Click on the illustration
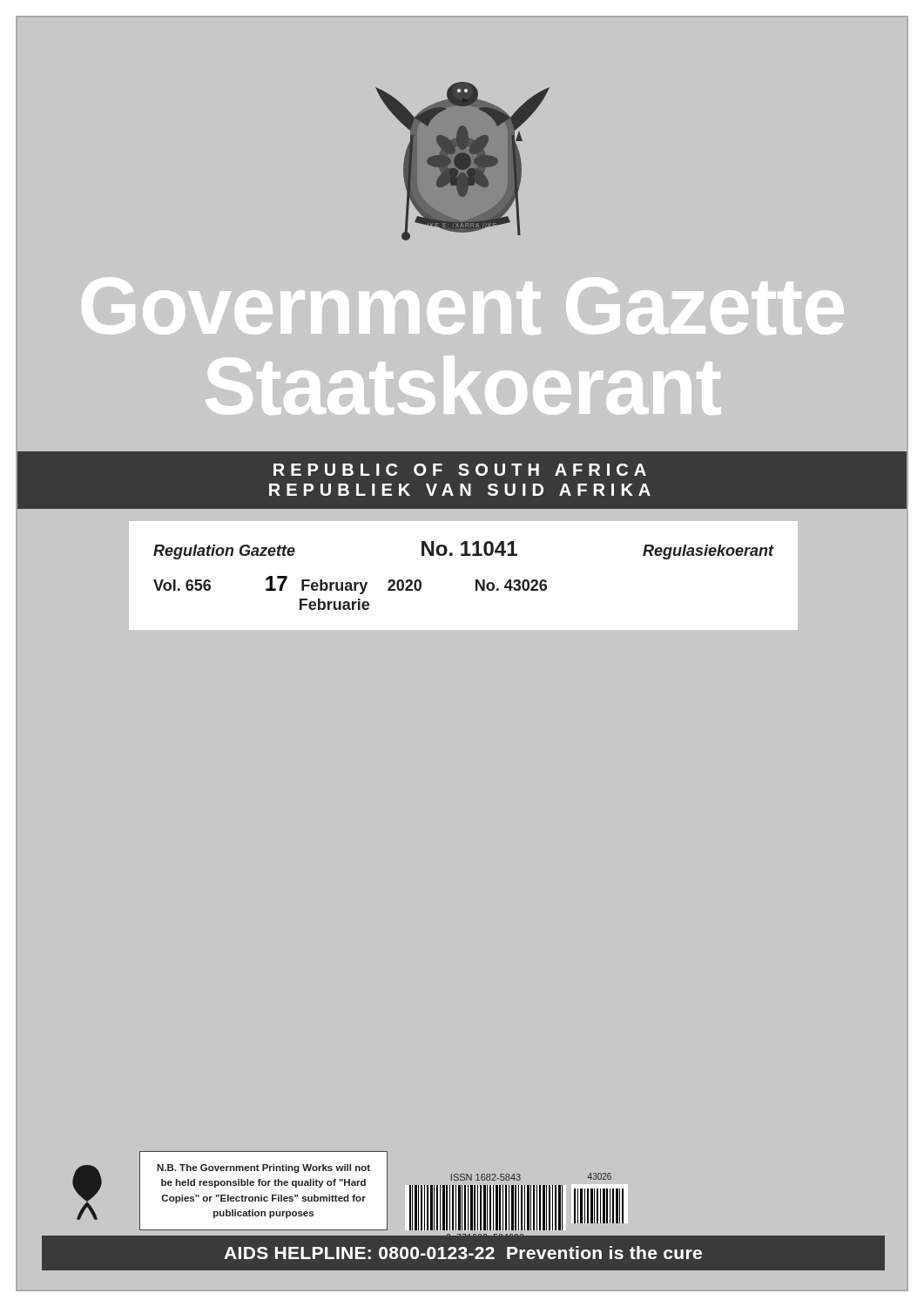Image resolution: width=924 pixels, height=1307 pixels. 88,1193
